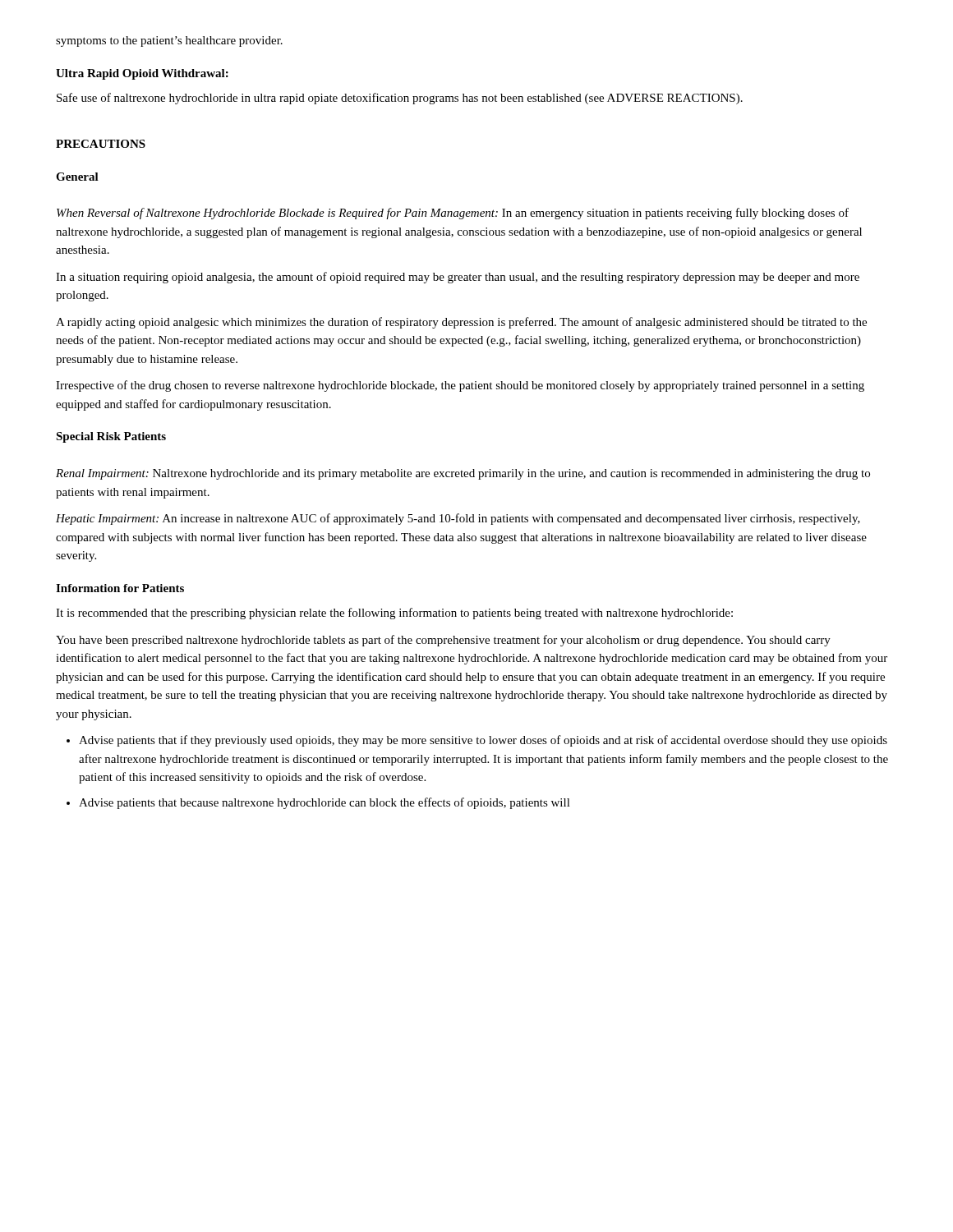Find the block on this page that starts "A rapidly acting opioid"
Viewport: 953px width, 1232px height.
(462, 340)
